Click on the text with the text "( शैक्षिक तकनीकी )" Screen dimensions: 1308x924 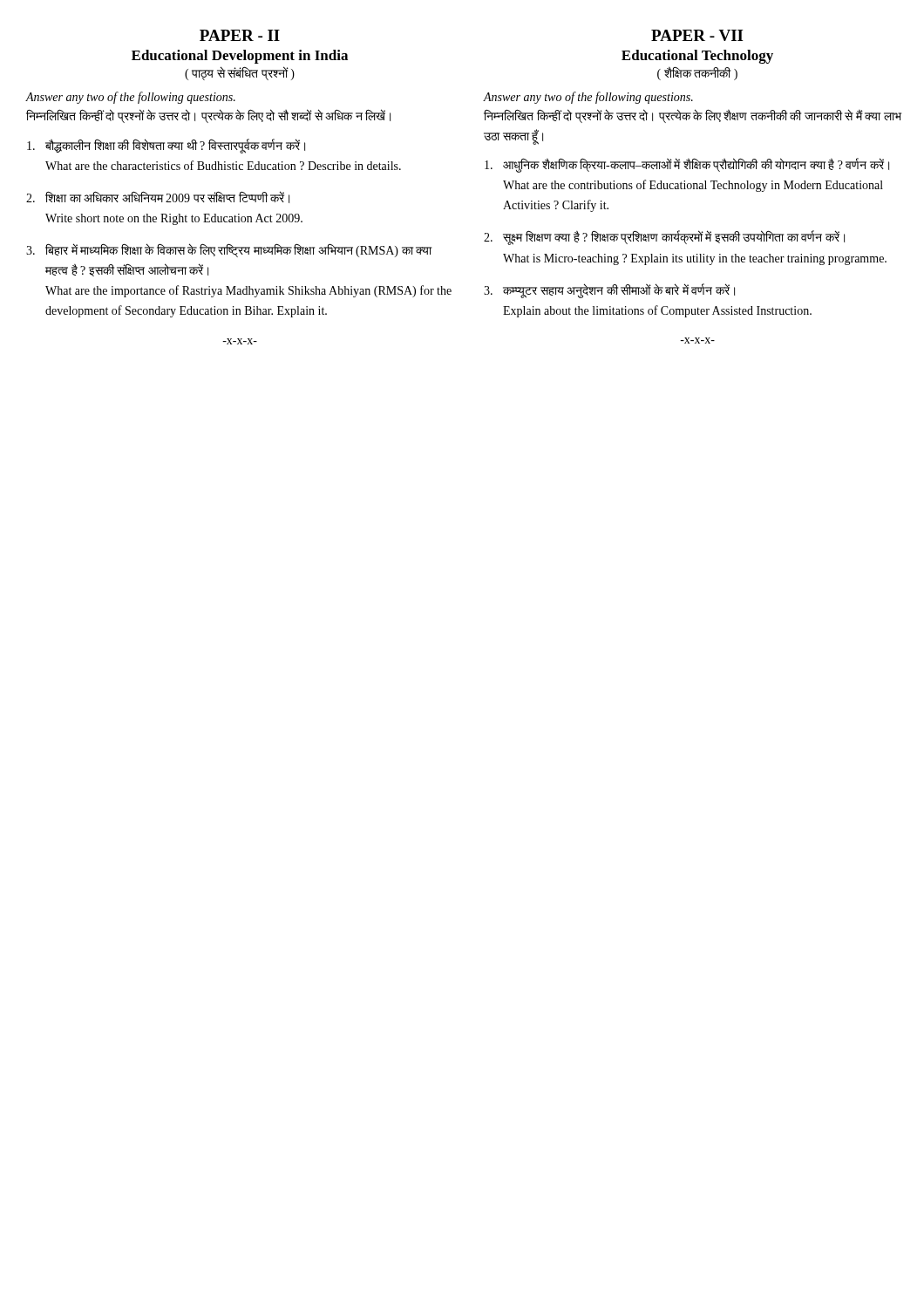[x=697, y=74]
